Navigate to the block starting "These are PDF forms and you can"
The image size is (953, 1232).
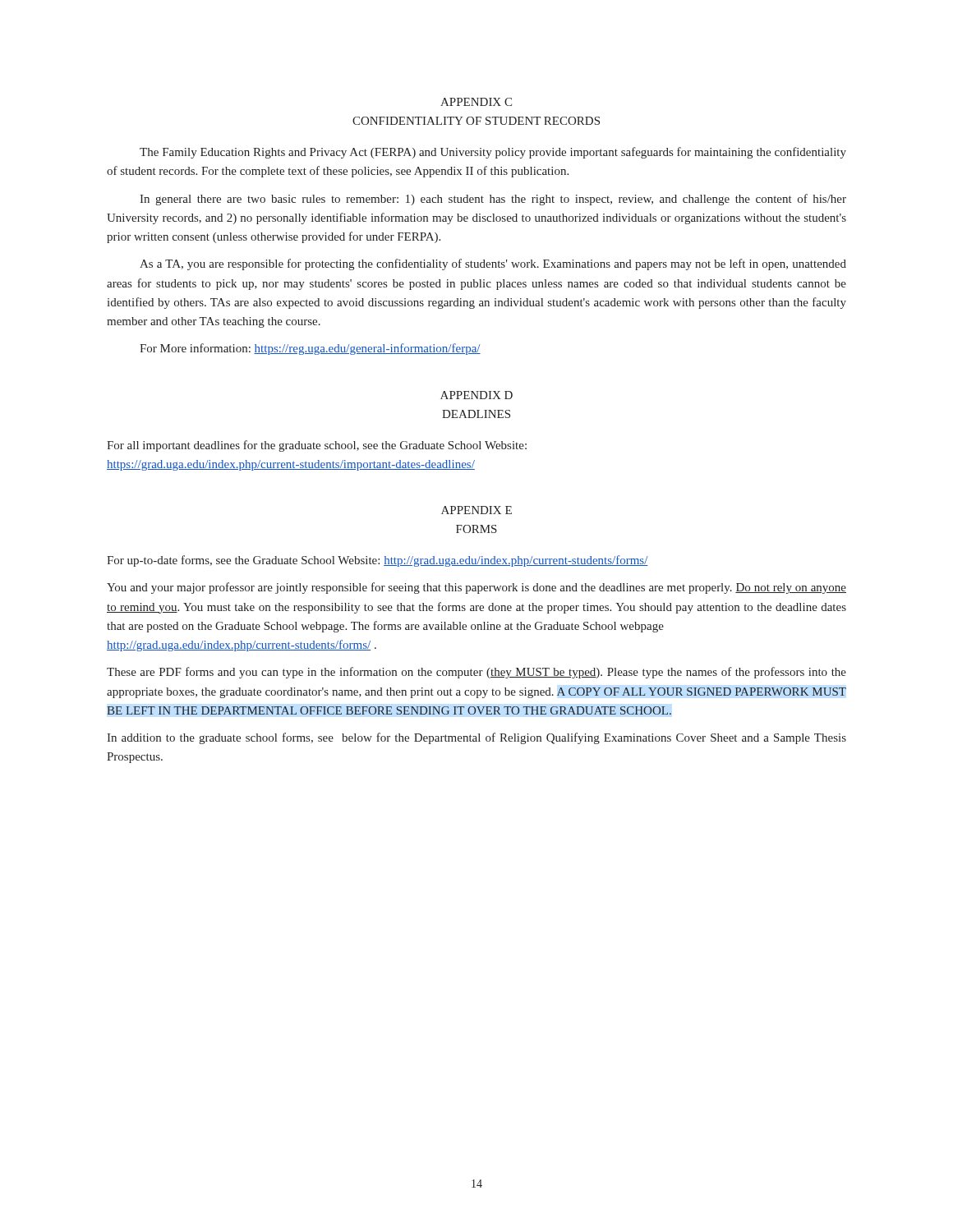(476, 691)
